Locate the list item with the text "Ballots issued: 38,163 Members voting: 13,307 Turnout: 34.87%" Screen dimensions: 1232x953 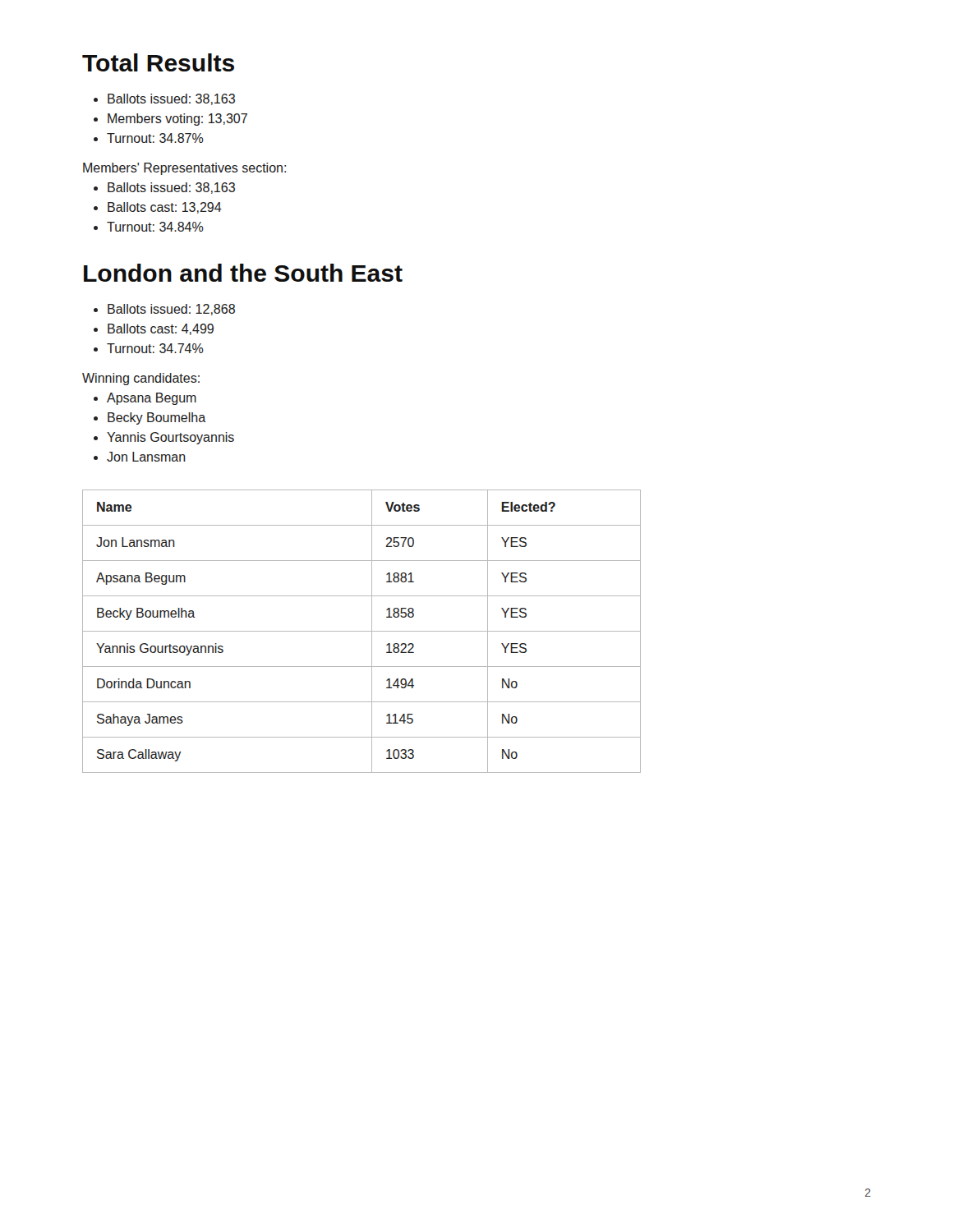pos(171,99)
